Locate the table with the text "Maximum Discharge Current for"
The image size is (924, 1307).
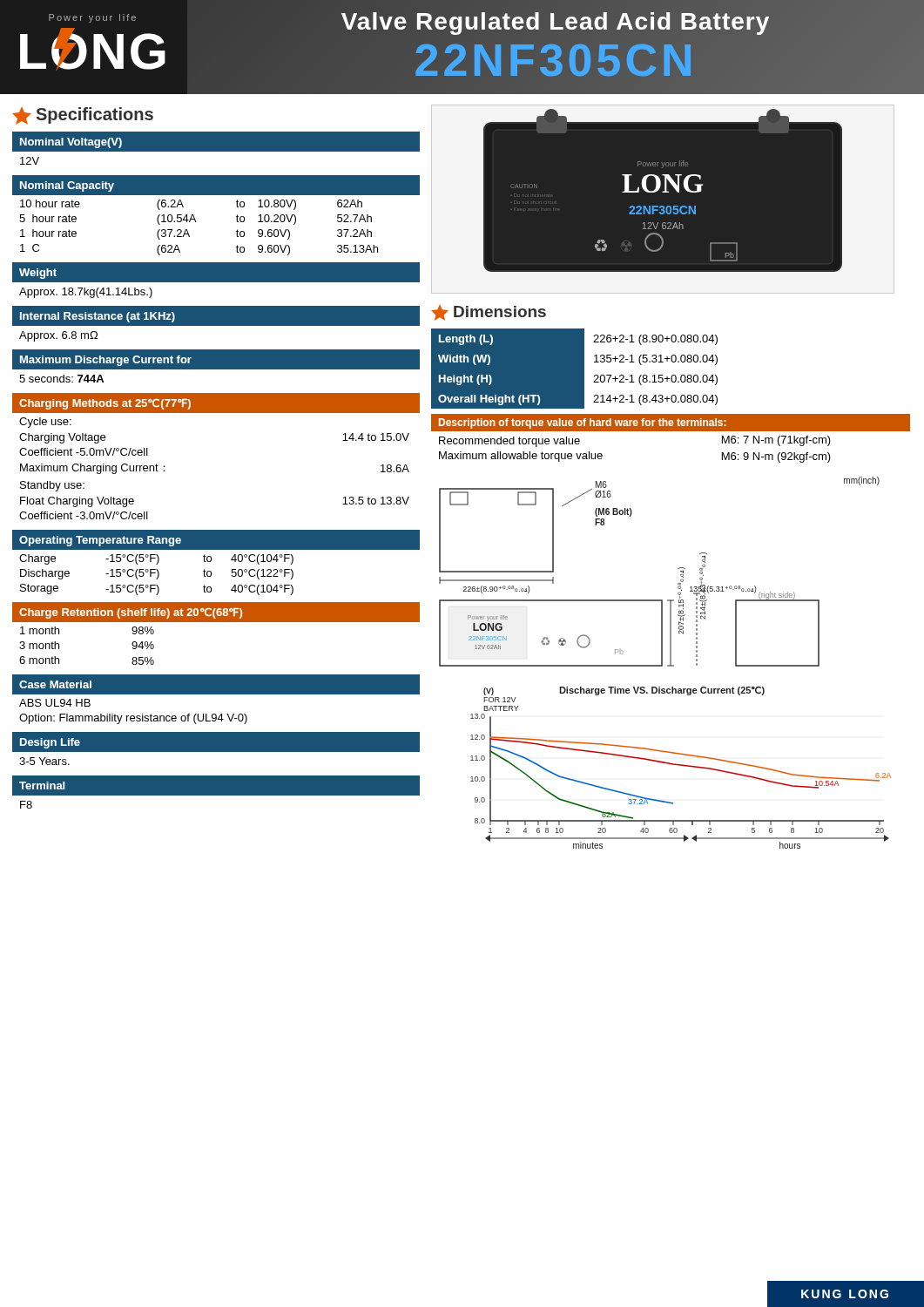[x=216, y=369]
